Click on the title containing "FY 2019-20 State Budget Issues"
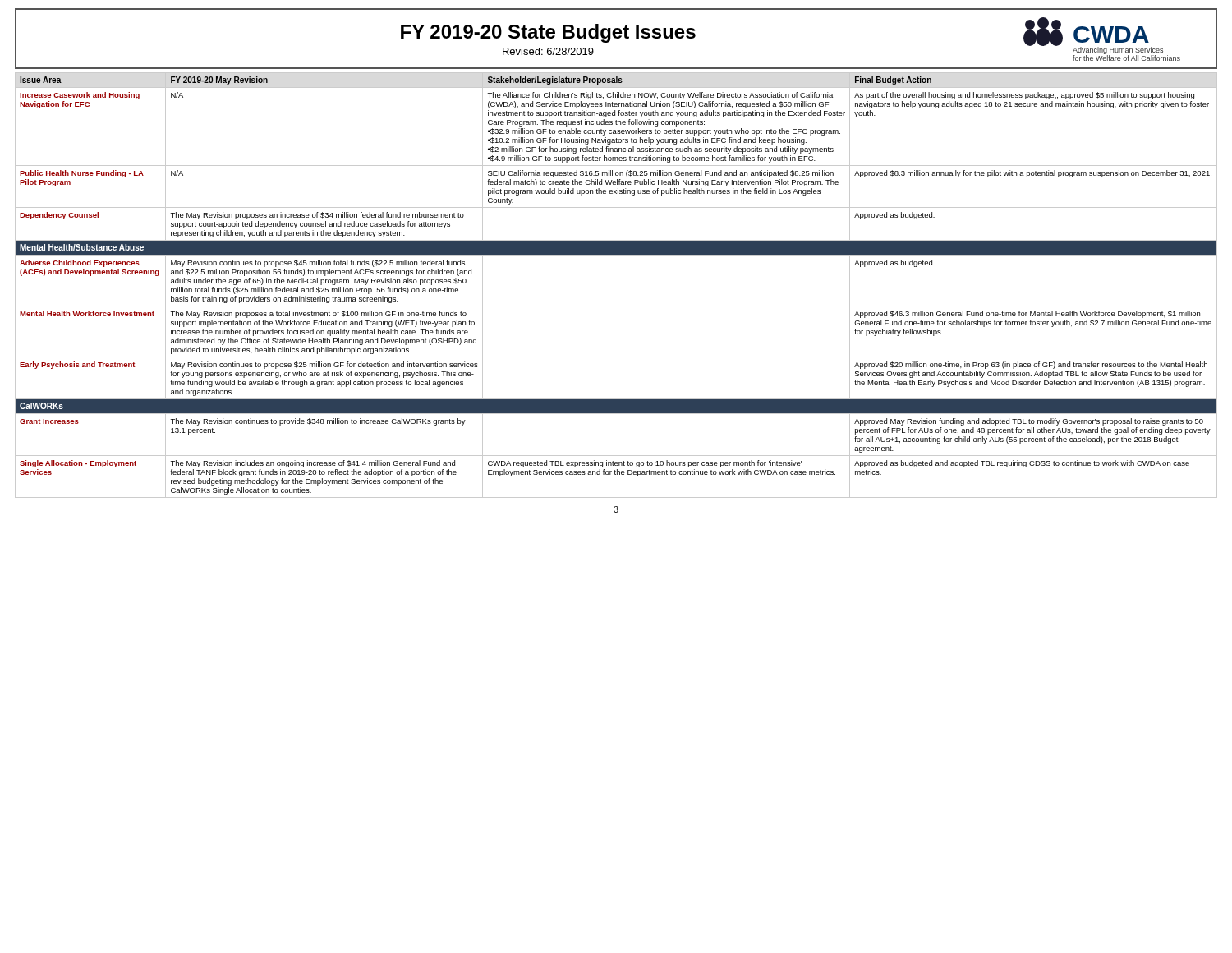 pyautogui.click(x=548, y=31)
